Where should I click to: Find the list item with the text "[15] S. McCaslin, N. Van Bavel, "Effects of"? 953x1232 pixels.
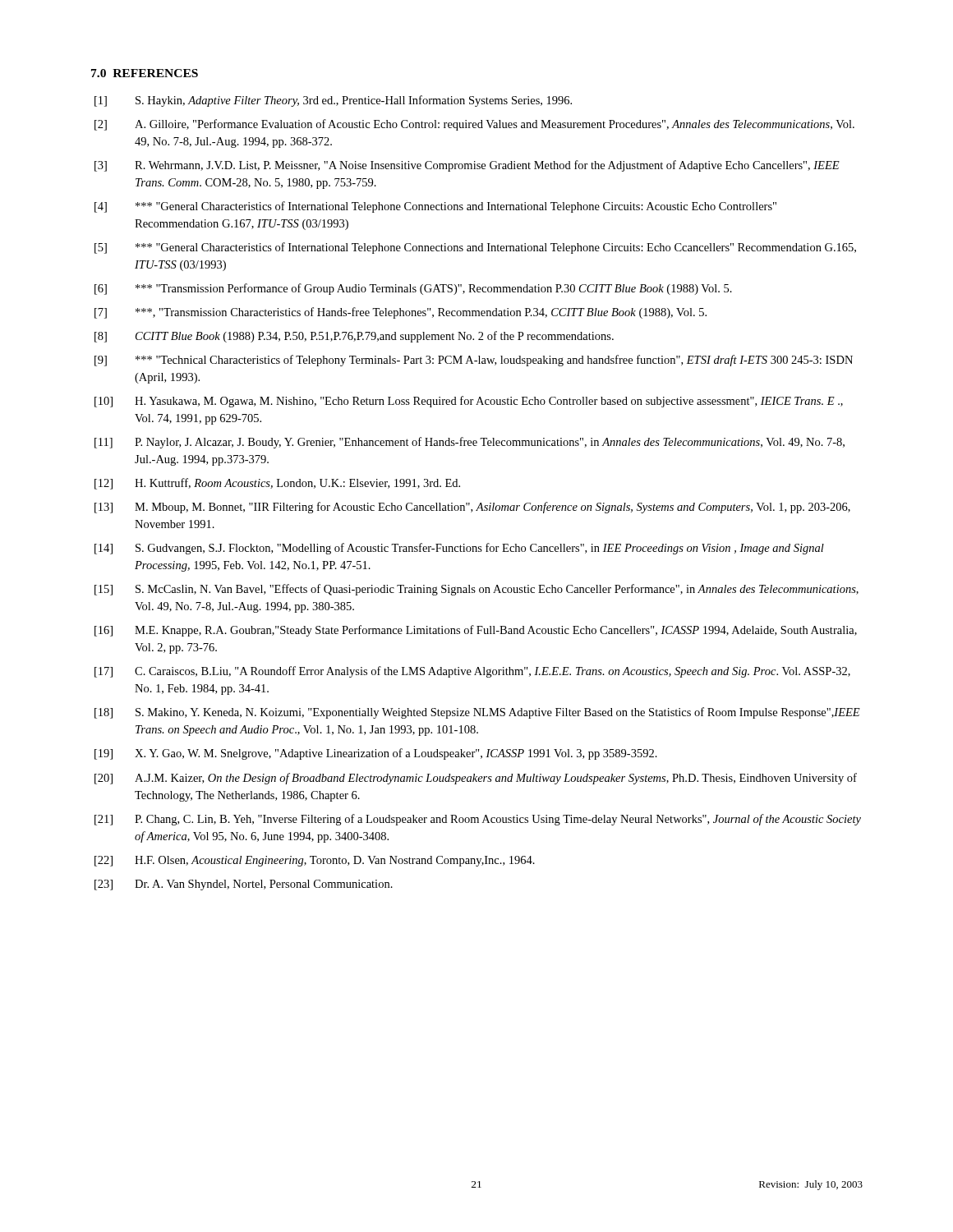click(476, 598)
